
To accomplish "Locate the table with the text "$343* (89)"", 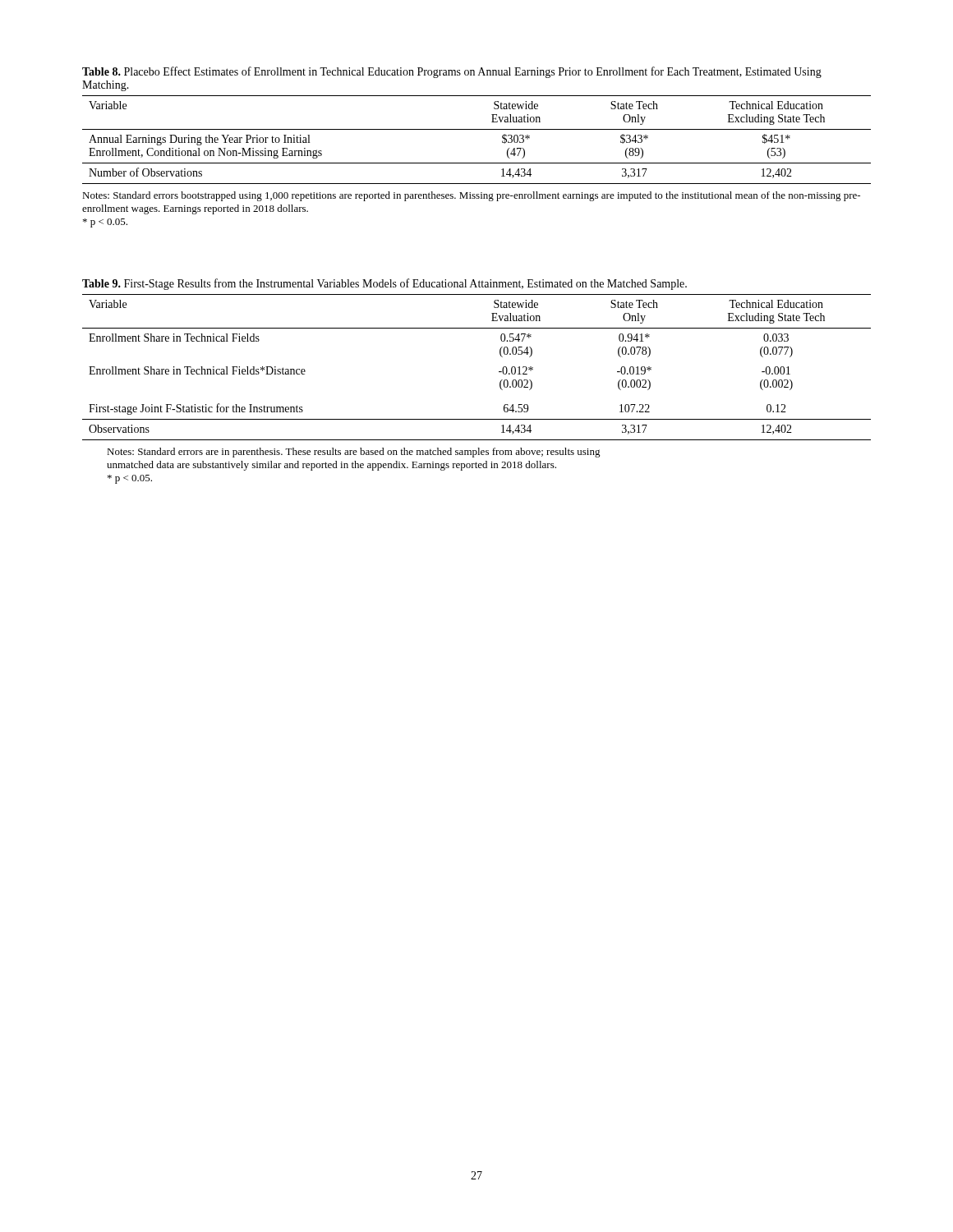I will pos(476,140).
